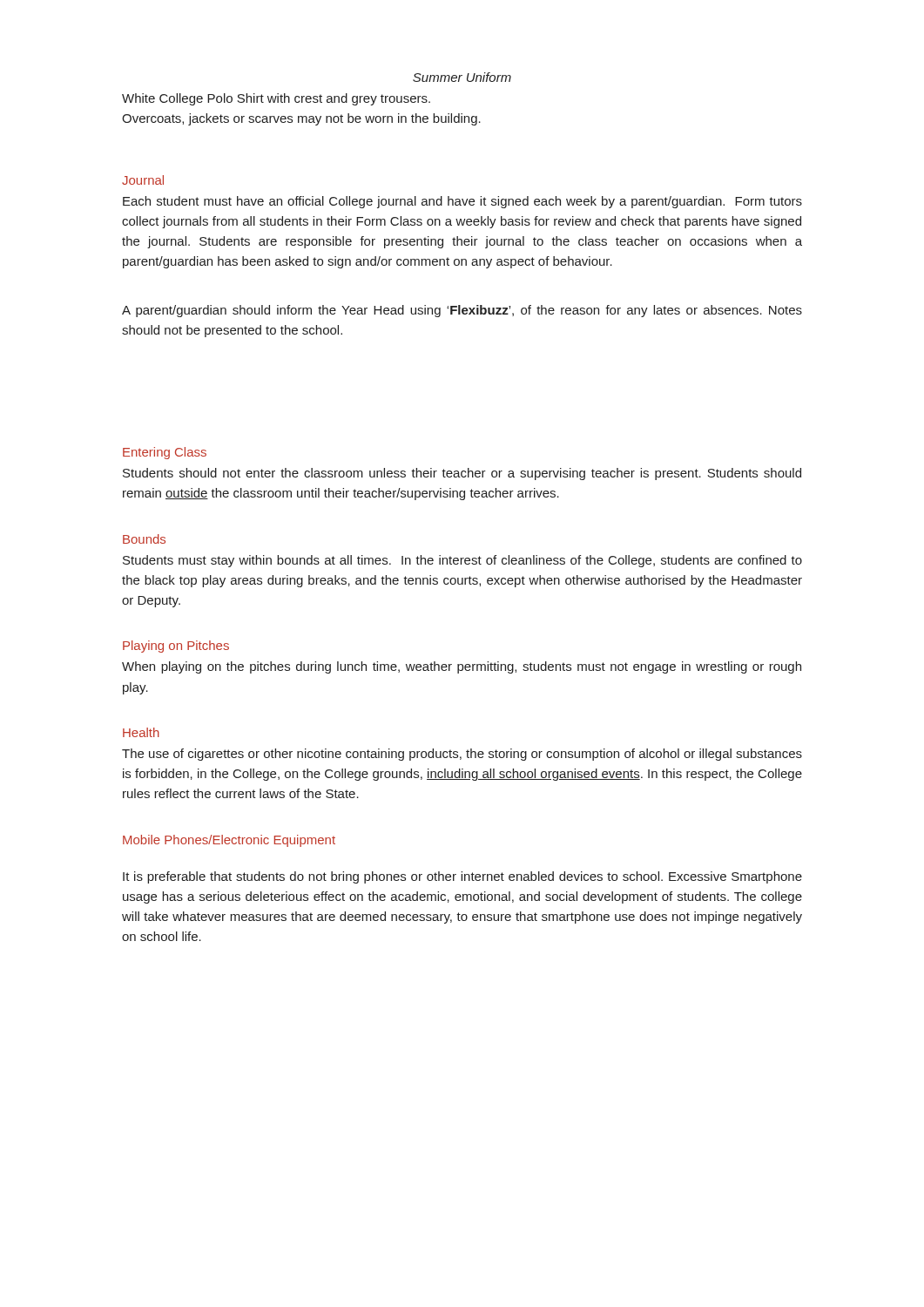
Task: Select the section header containing "Entering Class"
Action: point(164,452)
